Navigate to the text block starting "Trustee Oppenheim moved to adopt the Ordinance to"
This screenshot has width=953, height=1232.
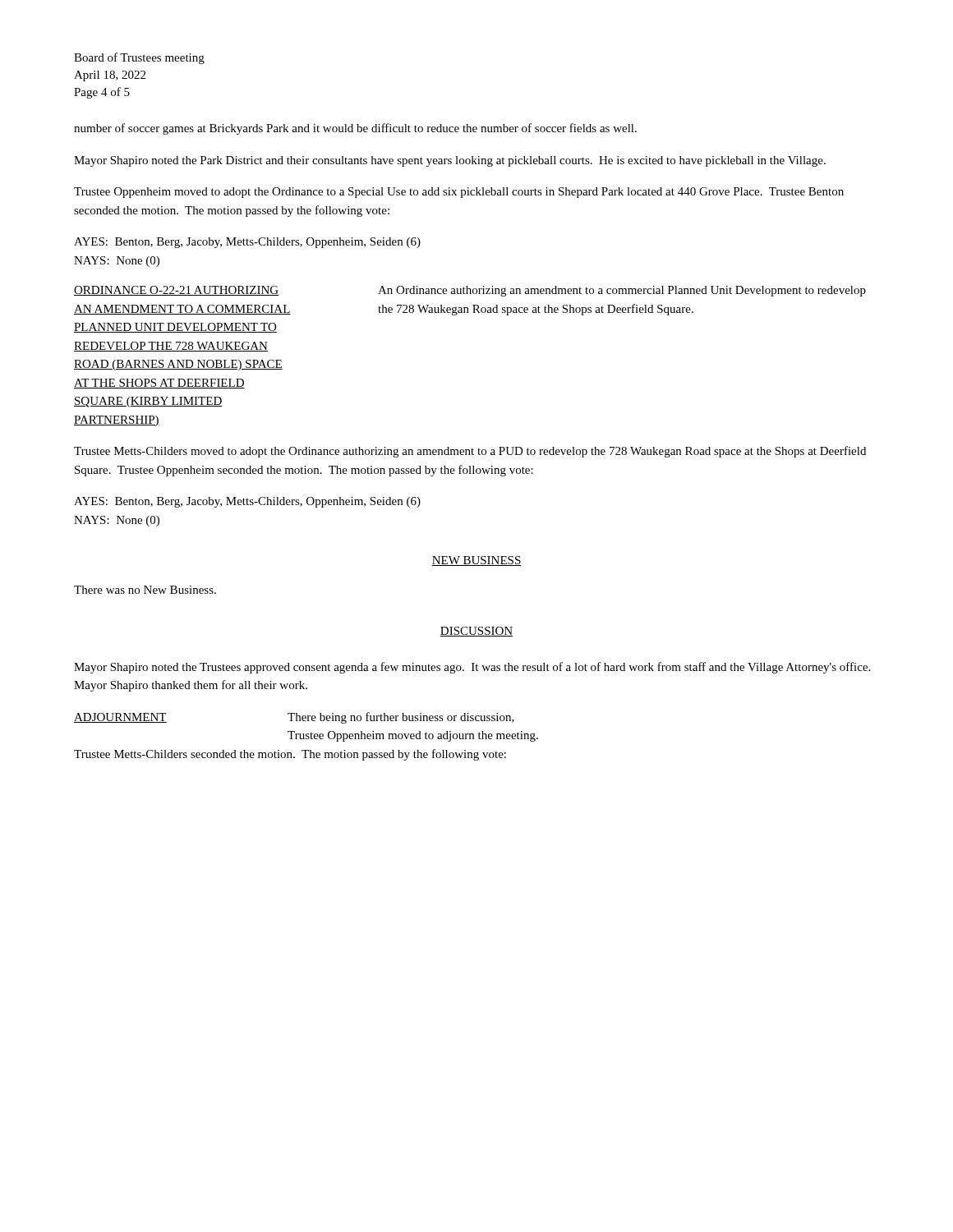(459, 201)
